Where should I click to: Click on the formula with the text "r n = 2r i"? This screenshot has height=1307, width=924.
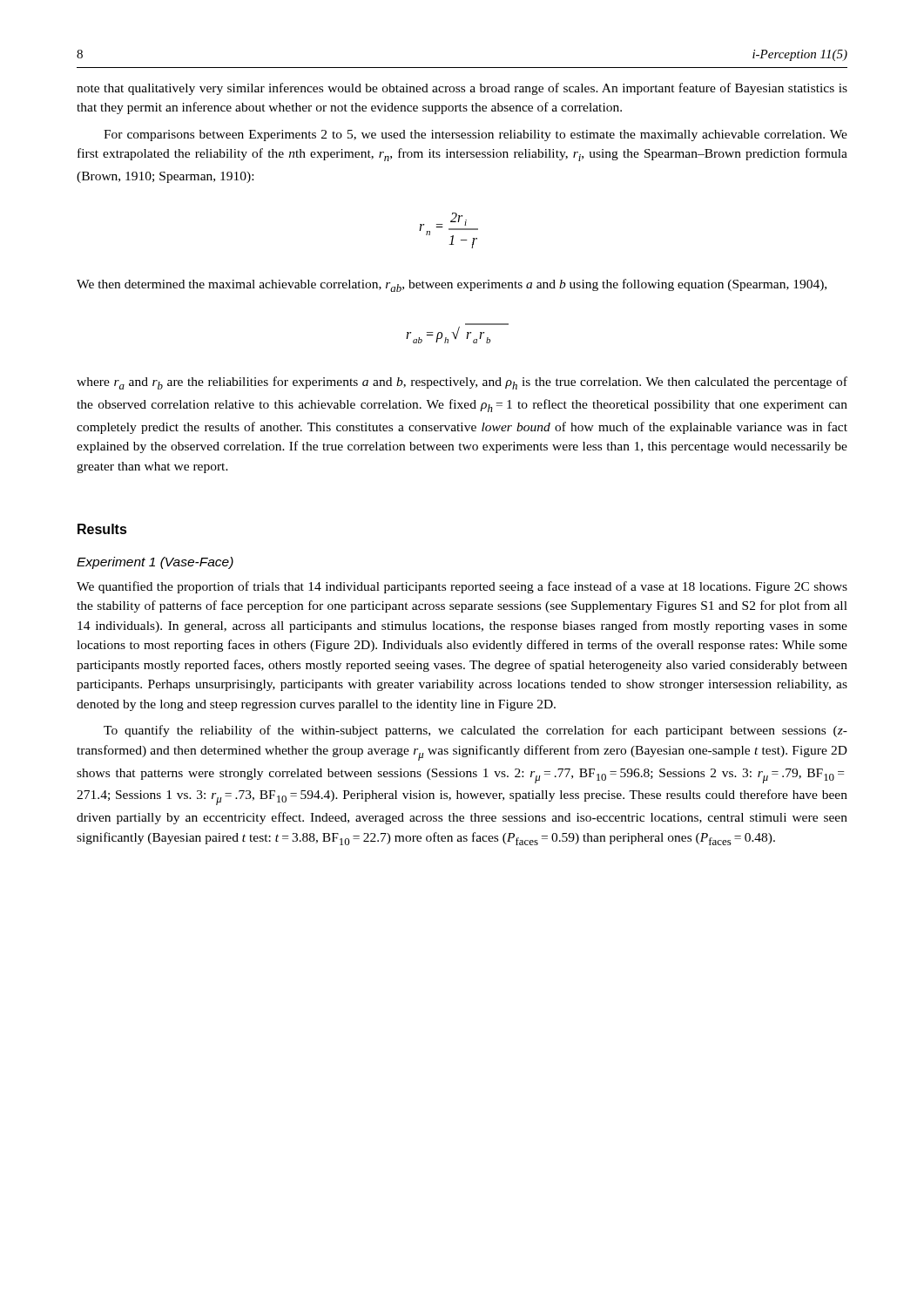click(462, 230)
